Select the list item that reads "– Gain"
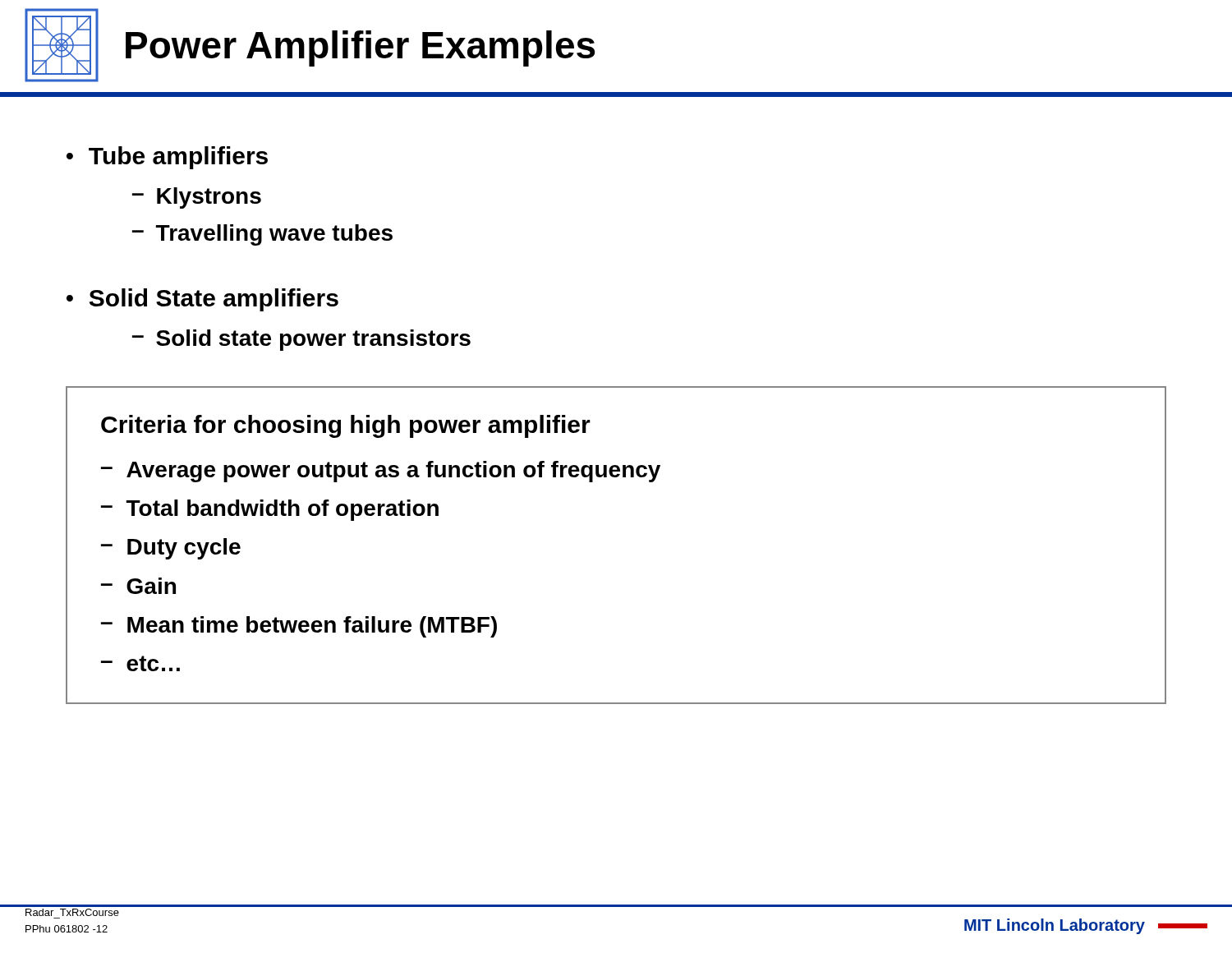This screenshot has height=953, width=1232. coord(139,586)
